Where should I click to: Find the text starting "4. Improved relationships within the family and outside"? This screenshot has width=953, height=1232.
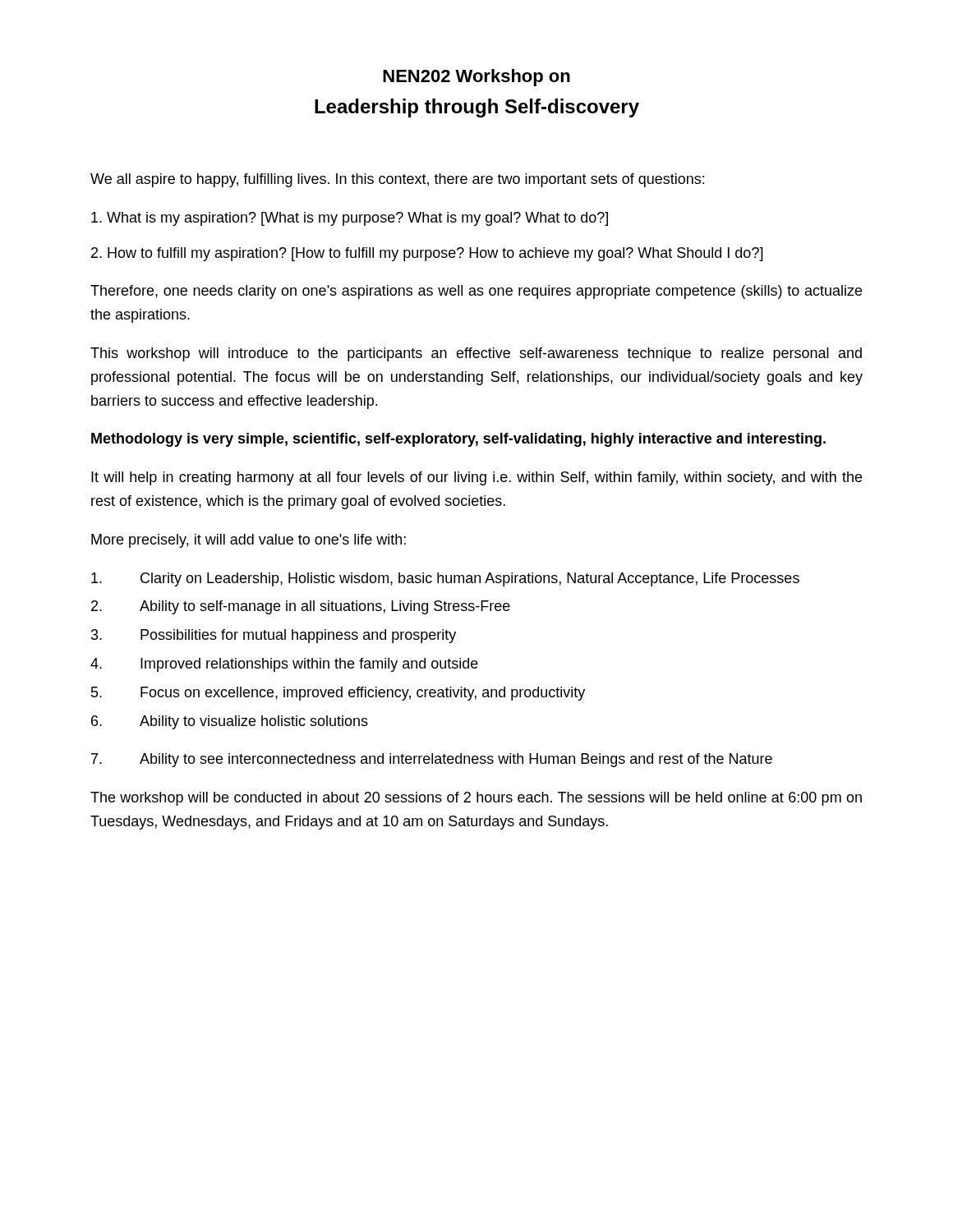coord(476,664)
